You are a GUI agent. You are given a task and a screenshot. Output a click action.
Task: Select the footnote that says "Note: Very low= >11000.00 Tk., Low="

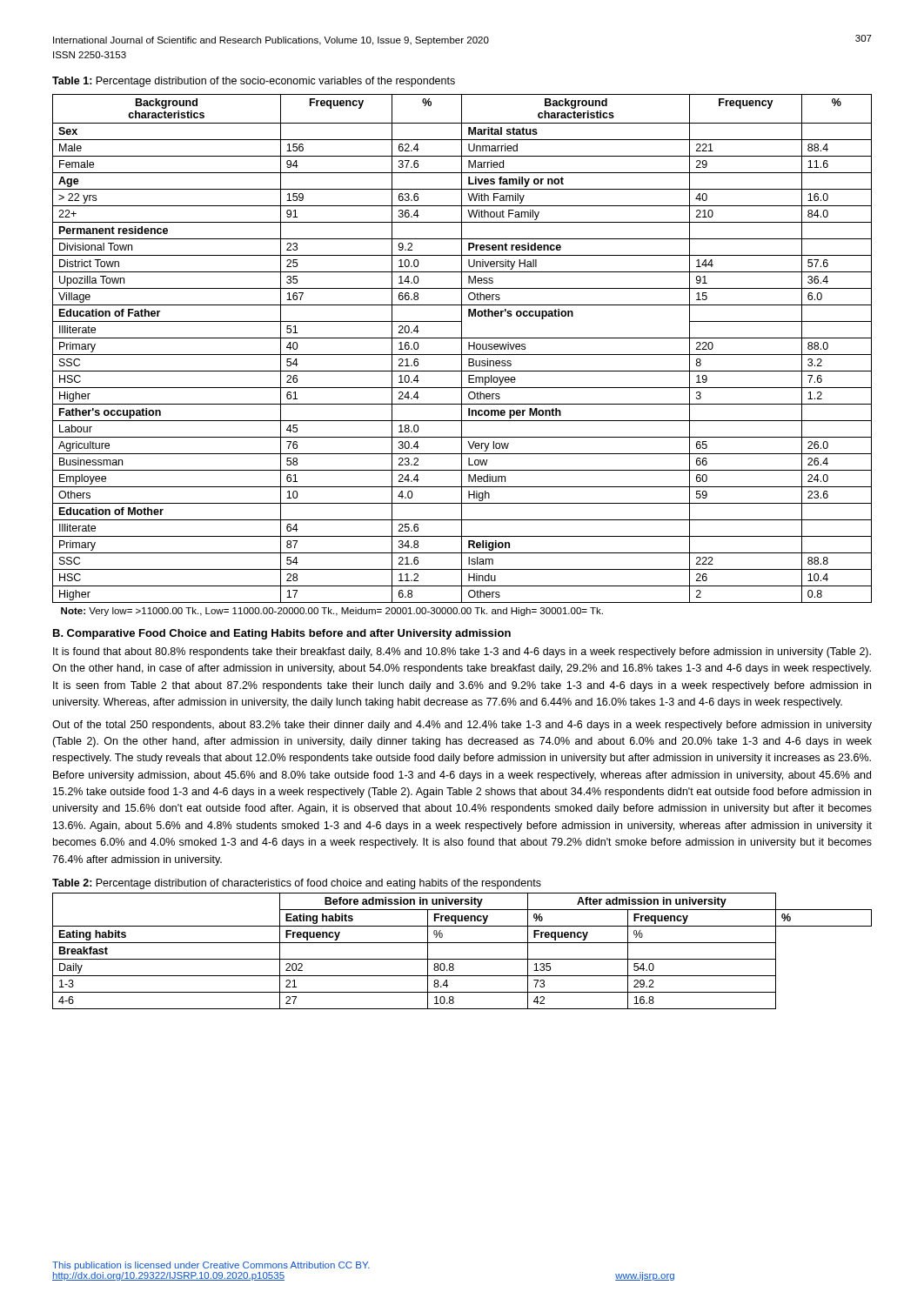point(328,611)
